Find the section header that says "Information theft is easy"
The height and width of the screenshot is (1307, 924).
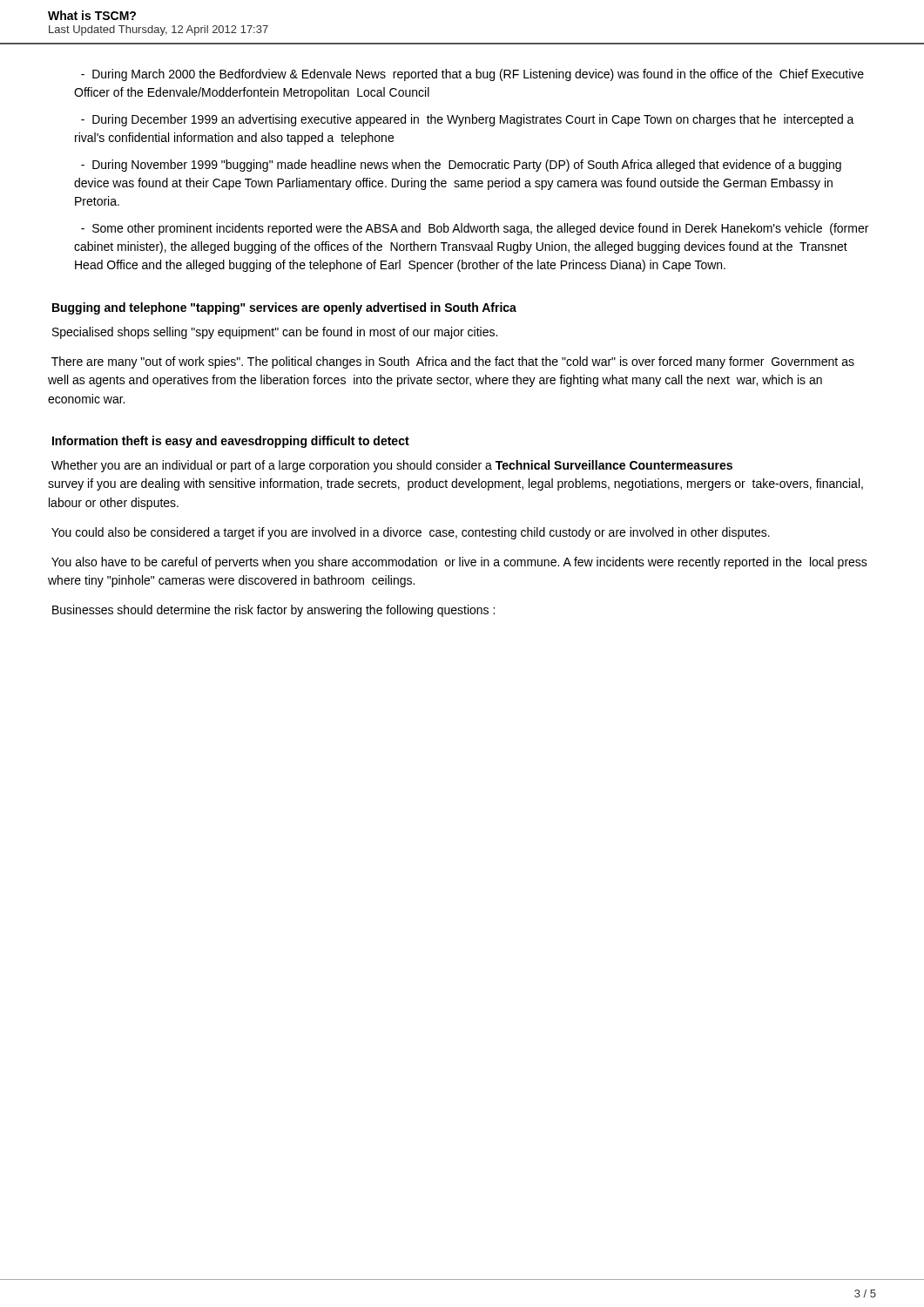(x=228, y=441)
